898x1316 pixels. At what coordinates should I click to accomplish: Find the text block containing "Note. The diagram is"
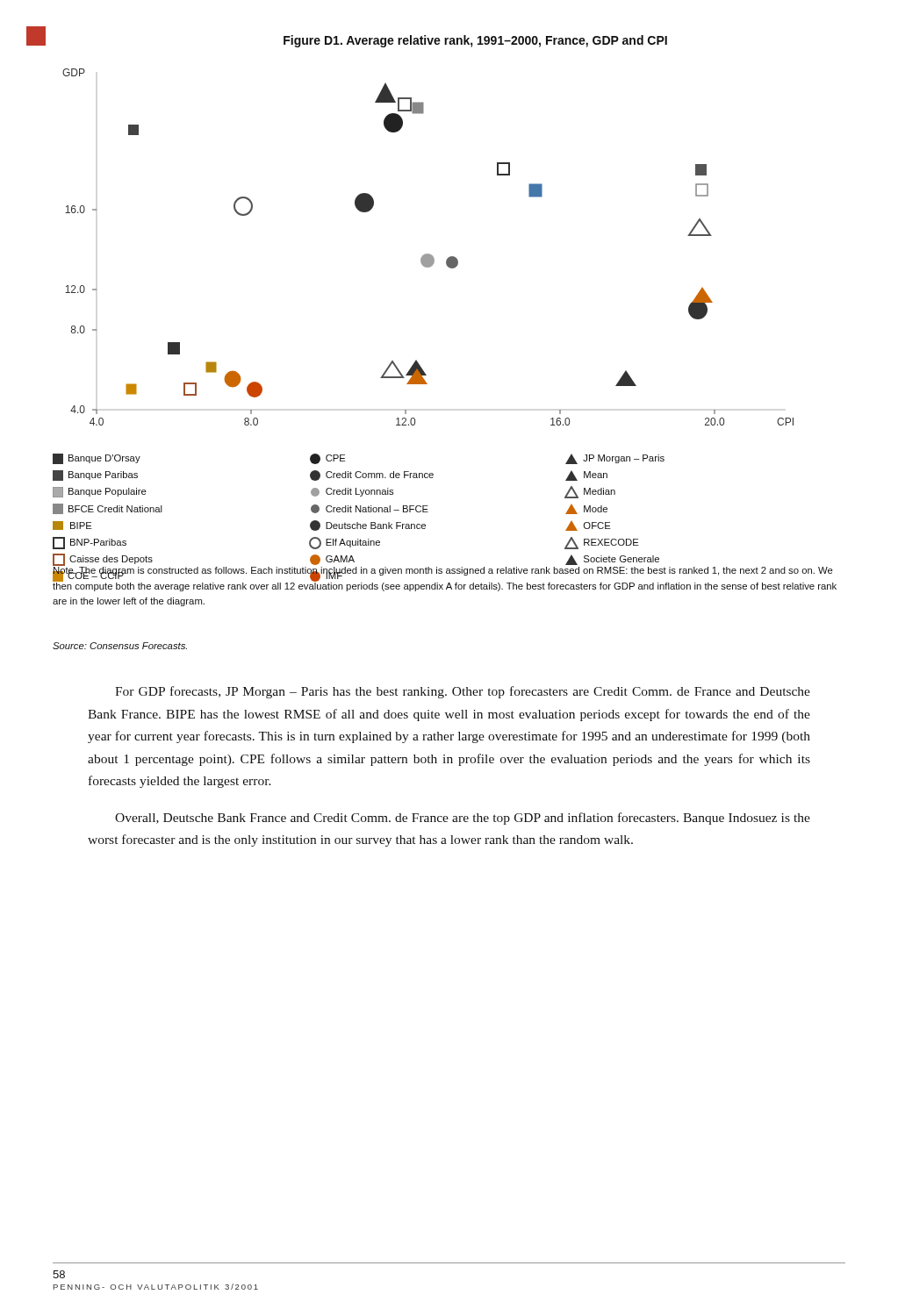pyautogui.click(x=445, y=586)
